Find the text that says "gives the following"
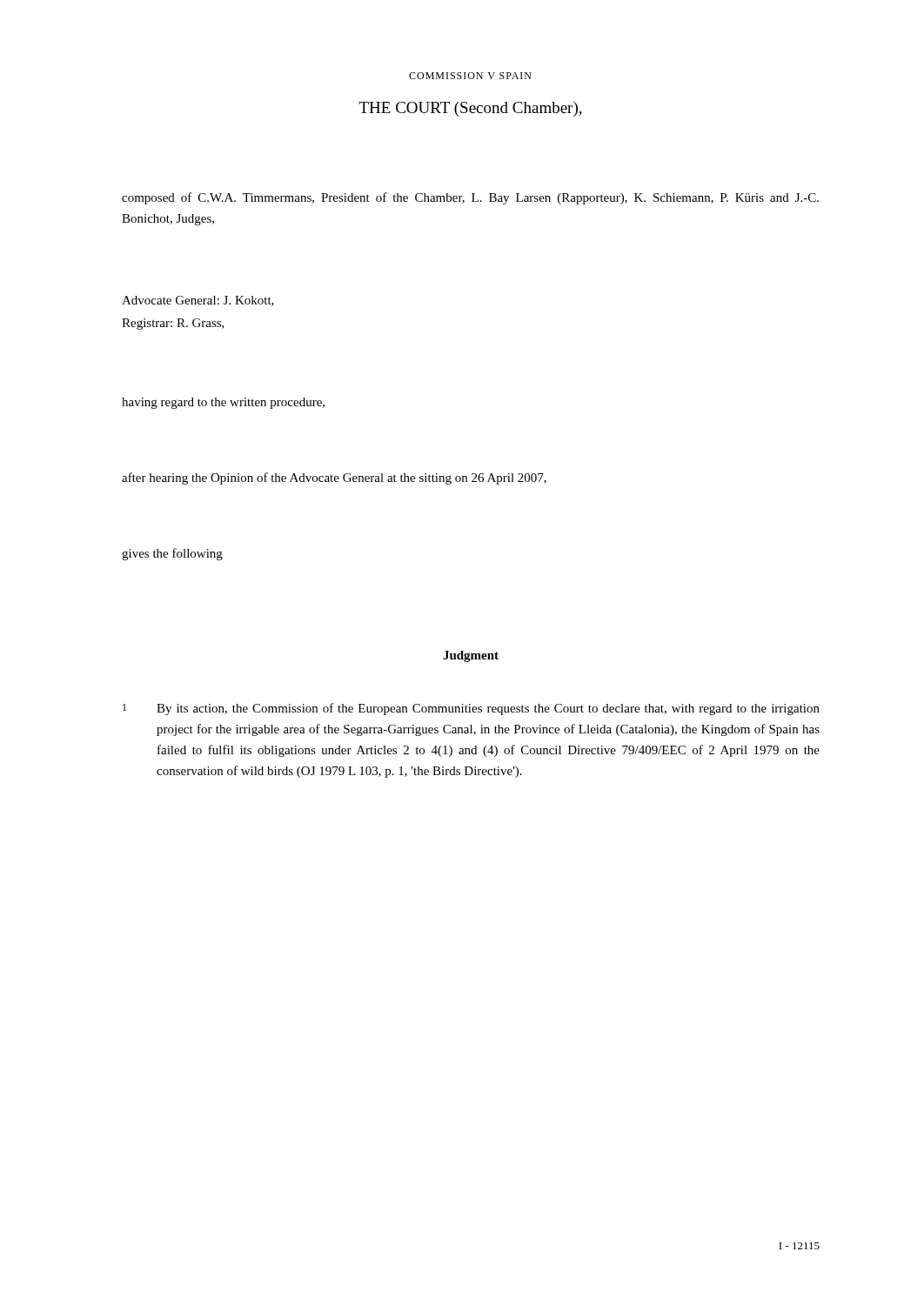The height and width of the screenshot is (1305, 924). pyautogui.click(x=172, y=553)
